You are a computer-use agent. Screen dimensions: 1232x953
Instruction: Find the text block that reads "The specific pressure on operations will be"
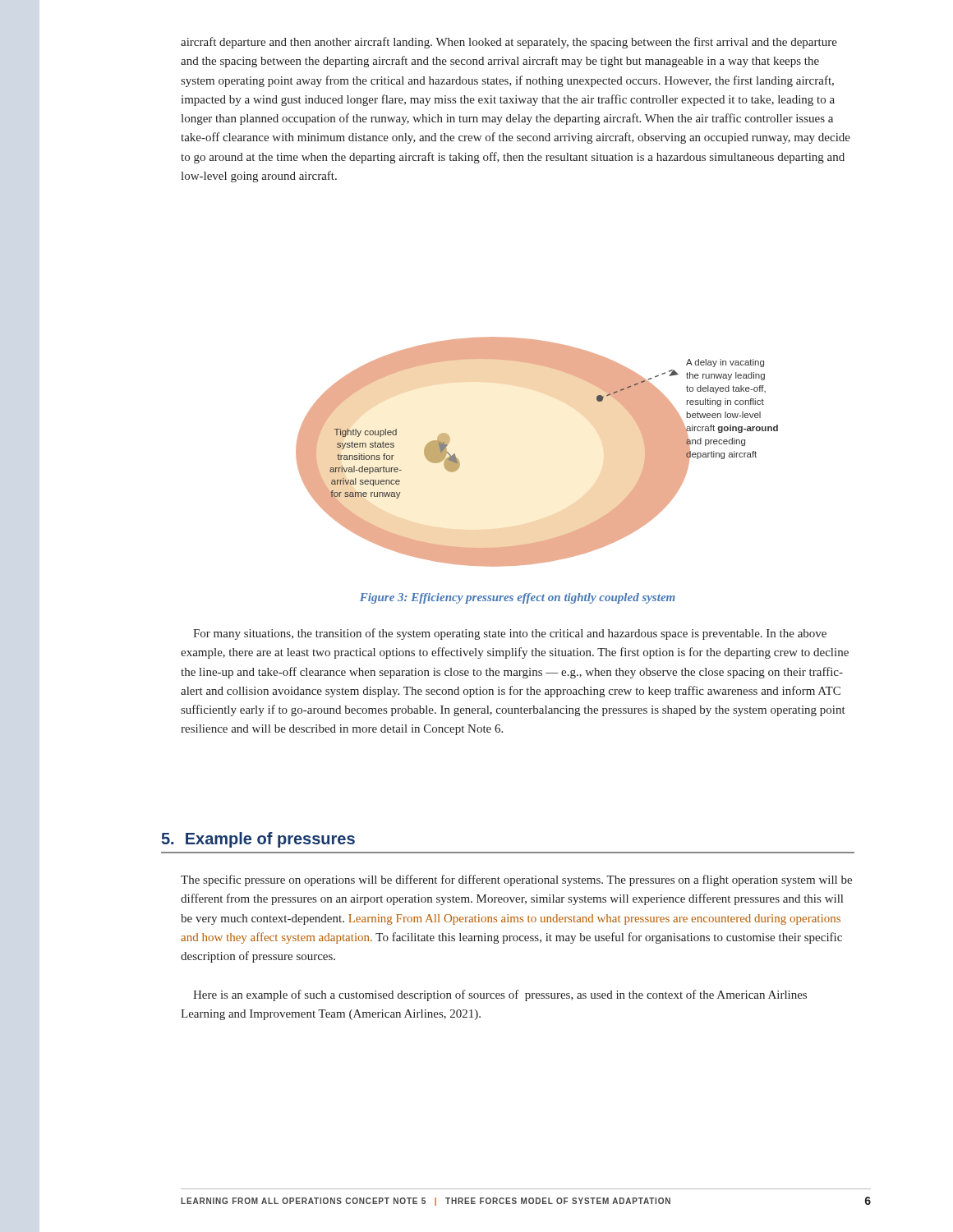coord(517,946)
